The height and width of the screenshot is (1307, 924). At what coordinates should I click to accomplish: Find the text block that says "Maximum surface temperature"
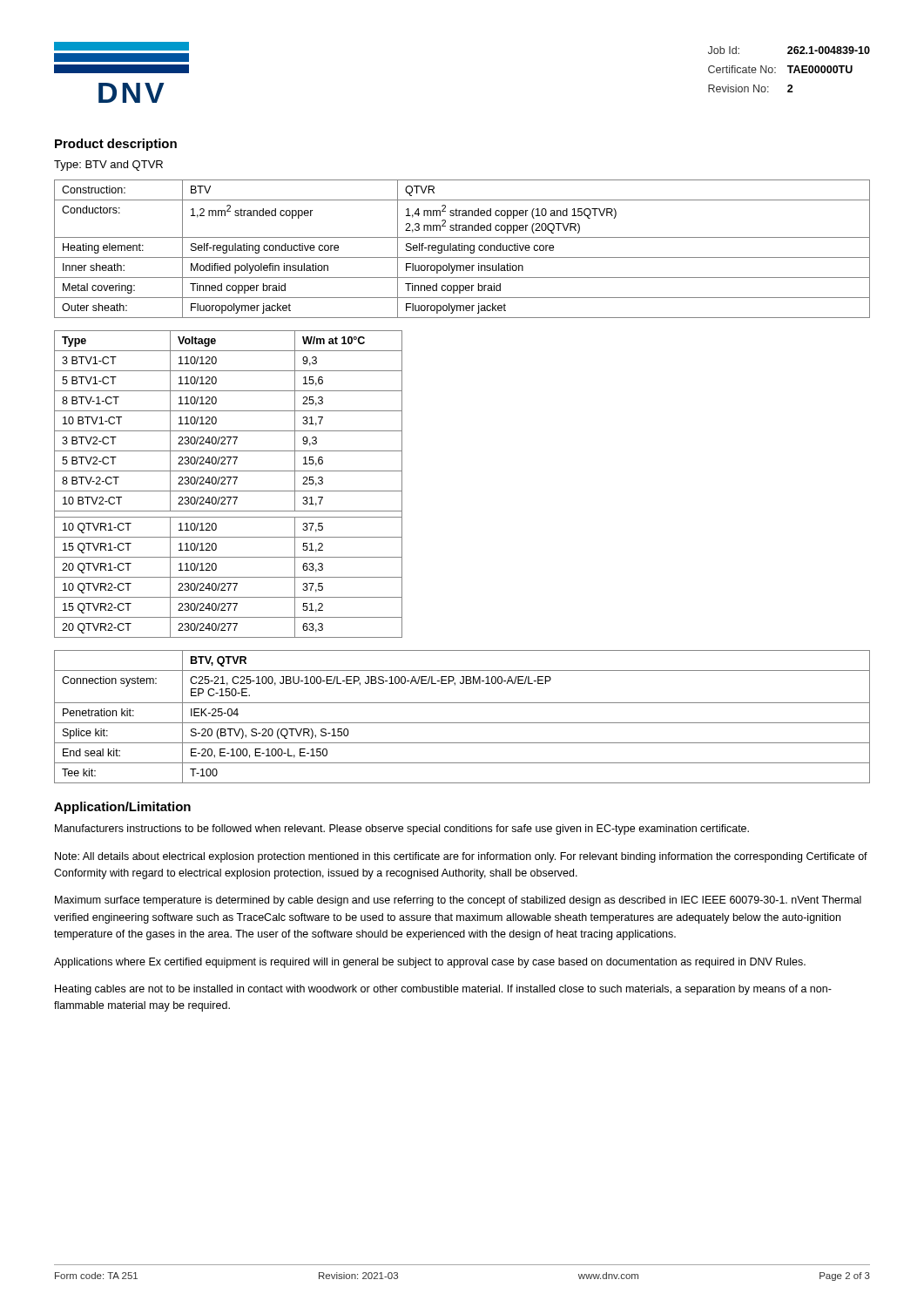tap(458, 917)
